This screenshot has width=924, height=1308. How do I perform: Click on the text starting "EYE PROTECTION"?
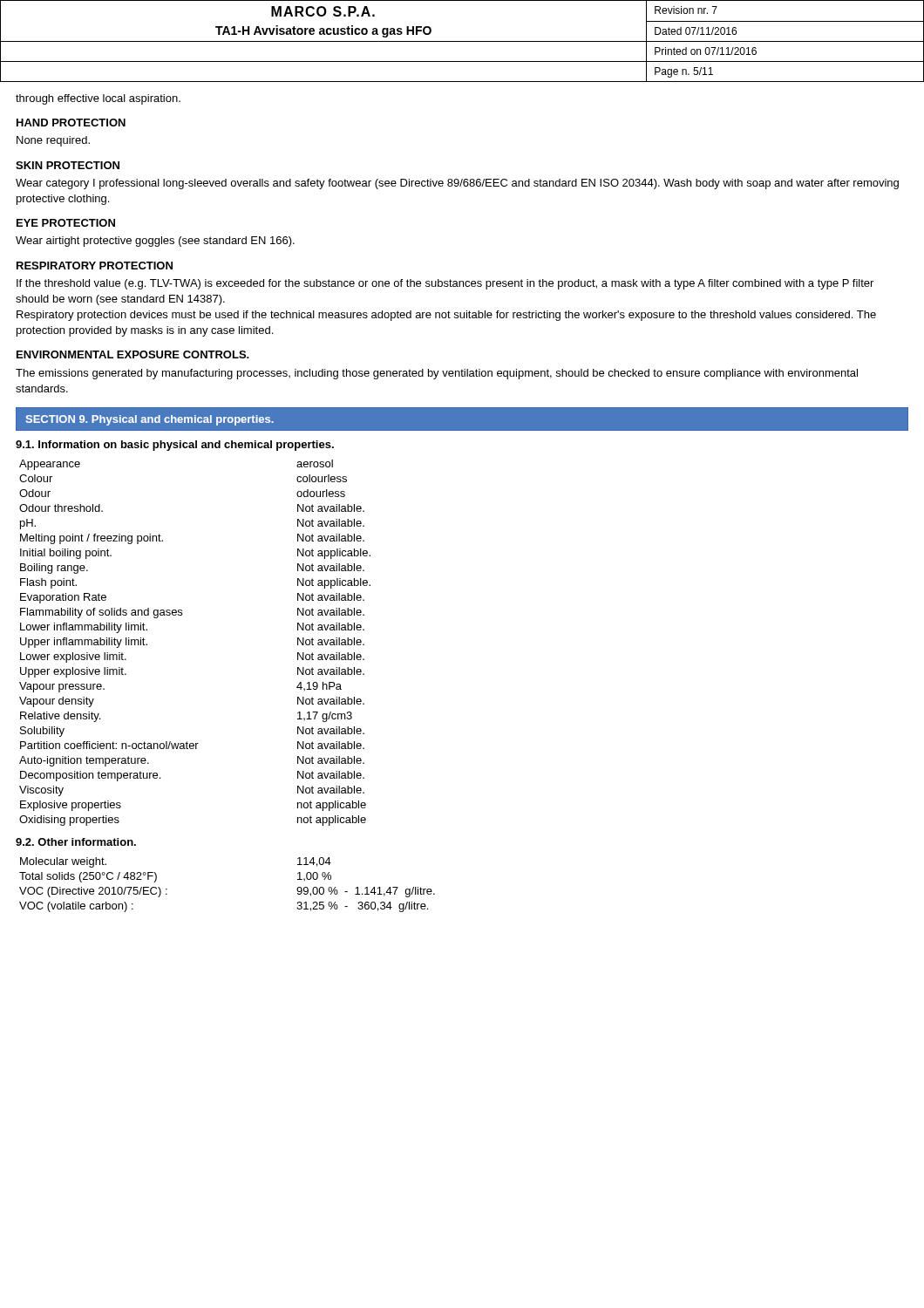66,223
